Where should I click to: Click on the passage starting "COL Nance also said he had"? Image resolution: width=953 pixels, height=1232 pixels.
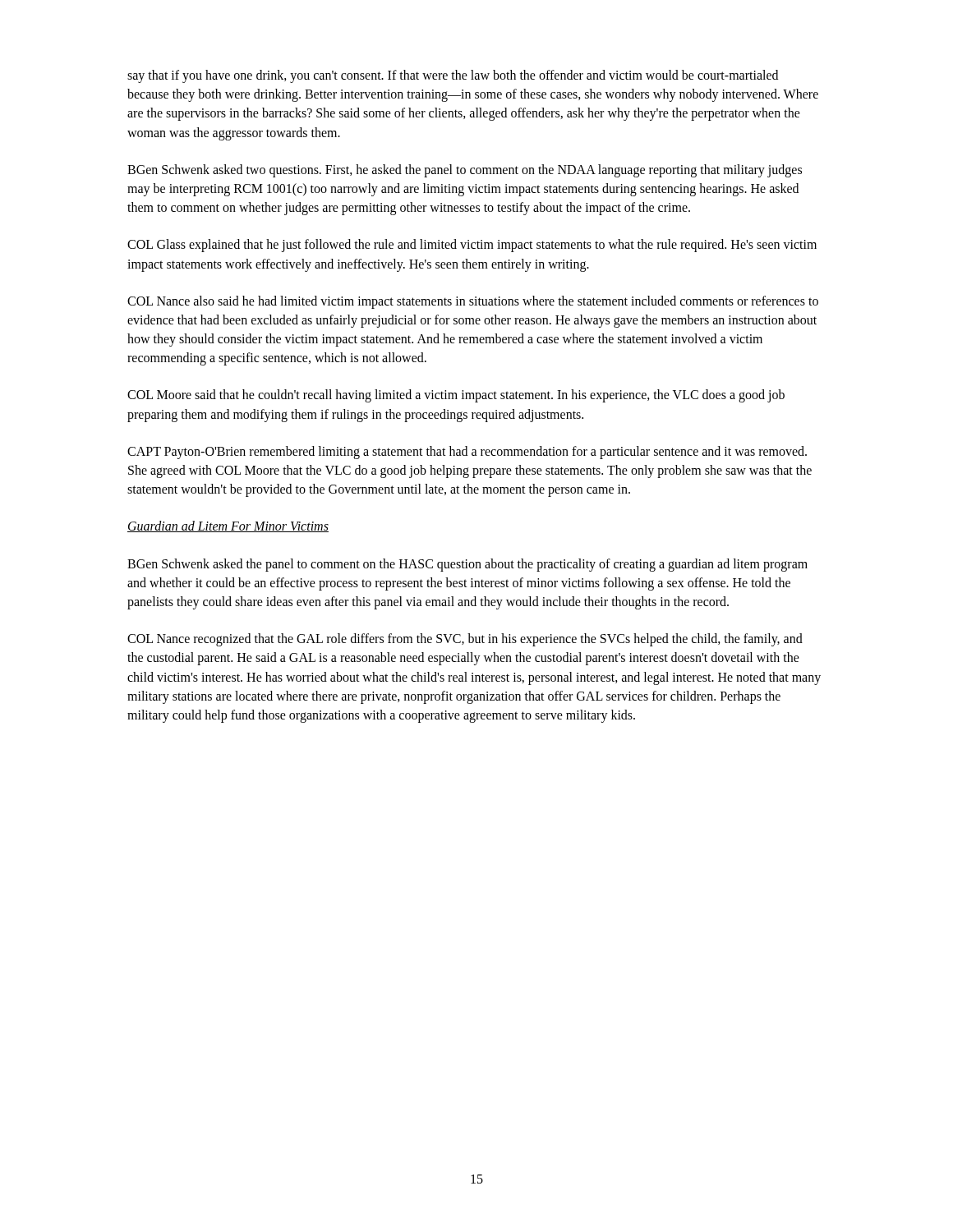(x=473, y=329)
